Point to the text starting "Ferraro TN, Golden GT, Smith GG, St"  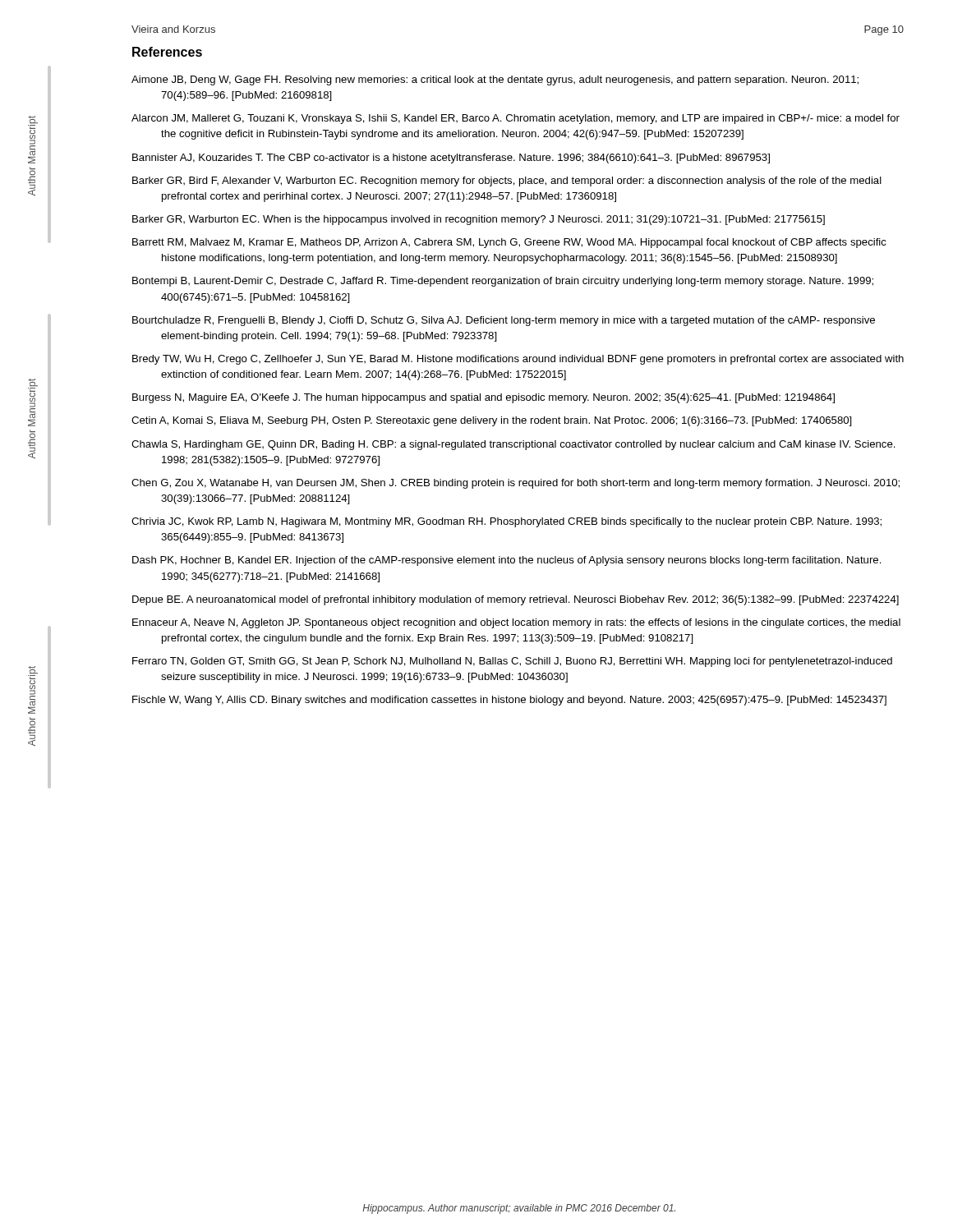[x=512, y=669]
